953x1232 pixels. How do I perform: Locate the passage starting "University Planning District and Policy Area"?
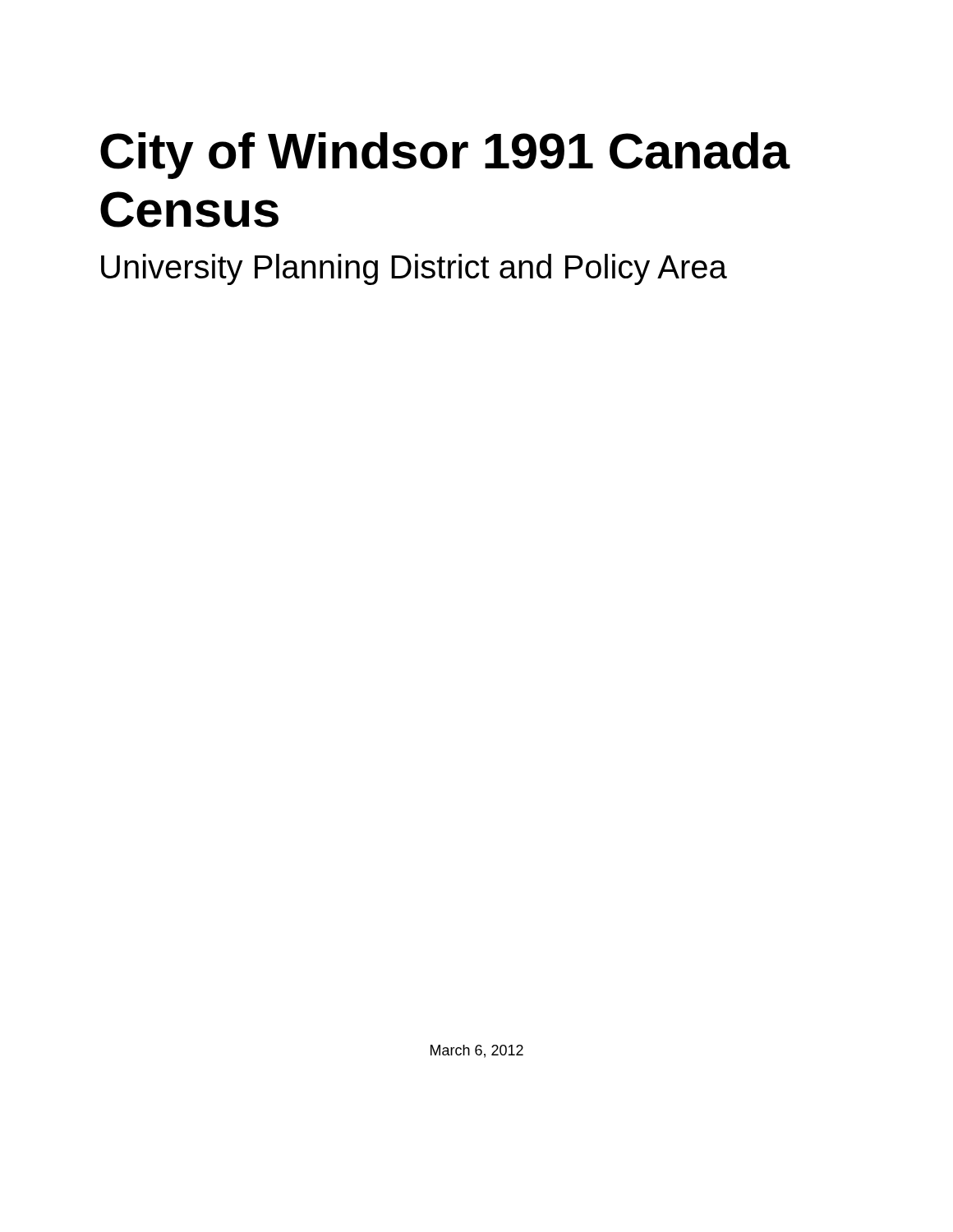(413, 267)
